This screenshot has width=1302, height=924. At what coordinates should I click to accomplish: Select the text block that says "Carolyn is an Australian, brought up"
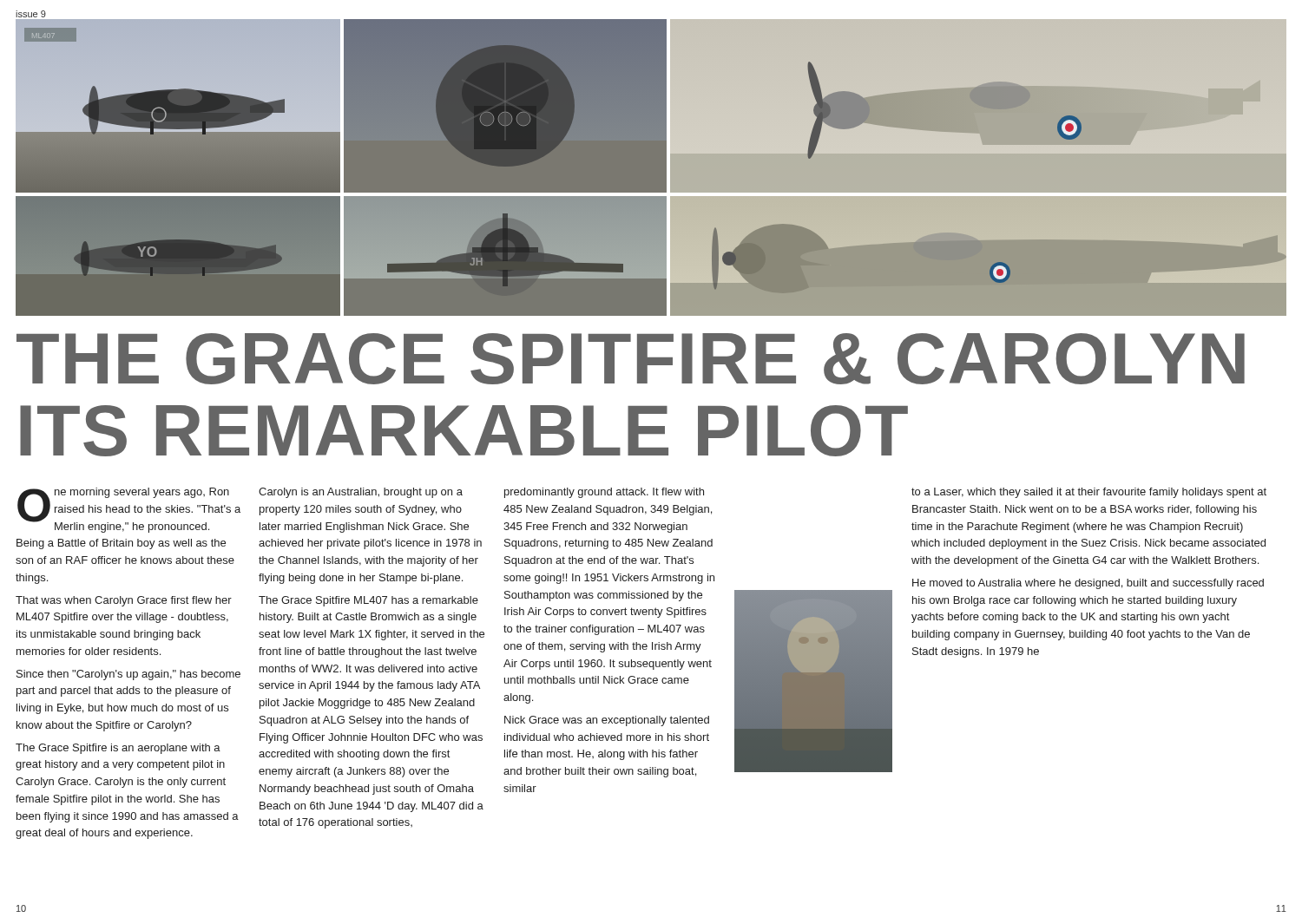[372, 657]
